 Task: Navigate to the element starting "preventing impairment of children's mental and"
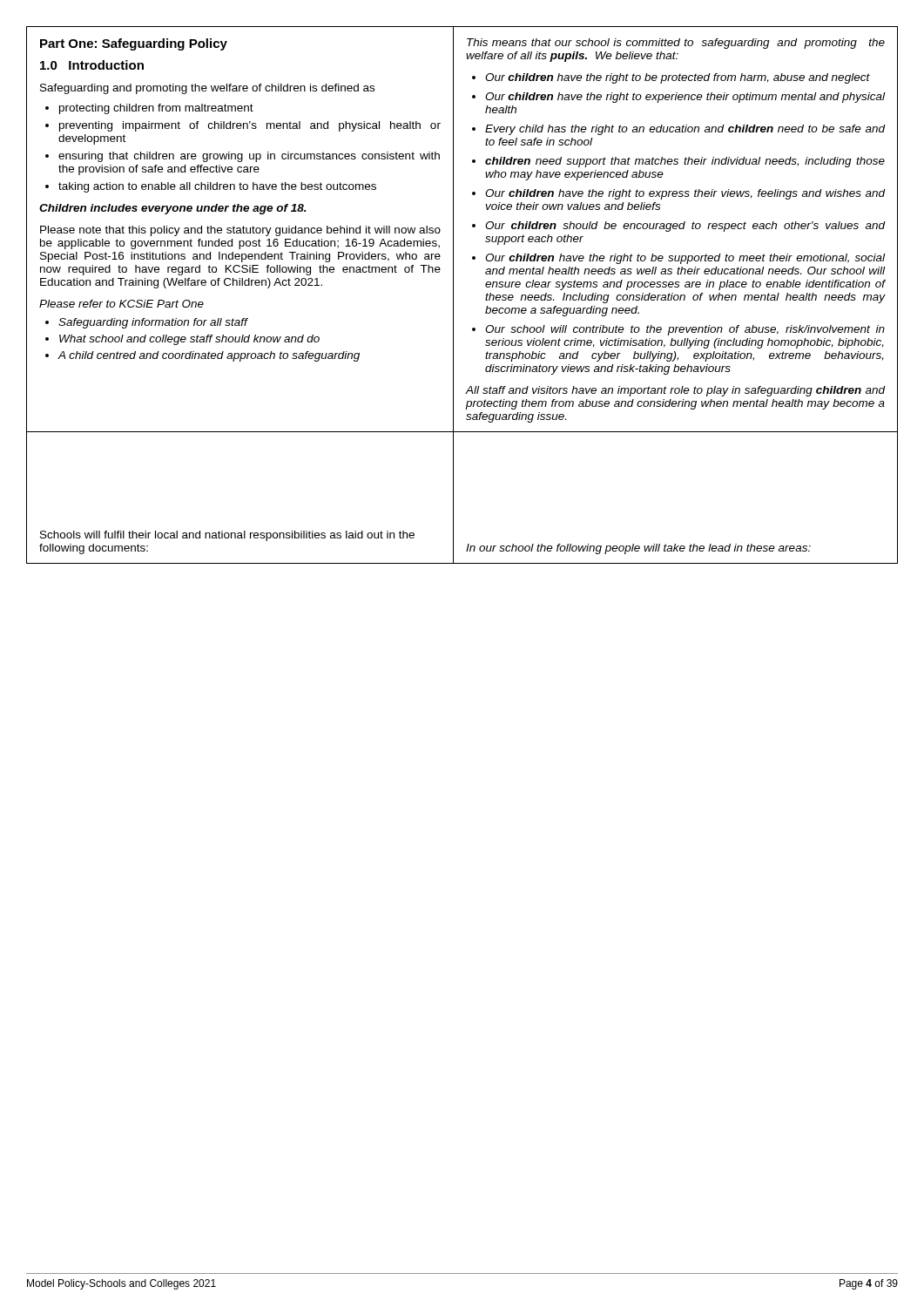[249, 132]
